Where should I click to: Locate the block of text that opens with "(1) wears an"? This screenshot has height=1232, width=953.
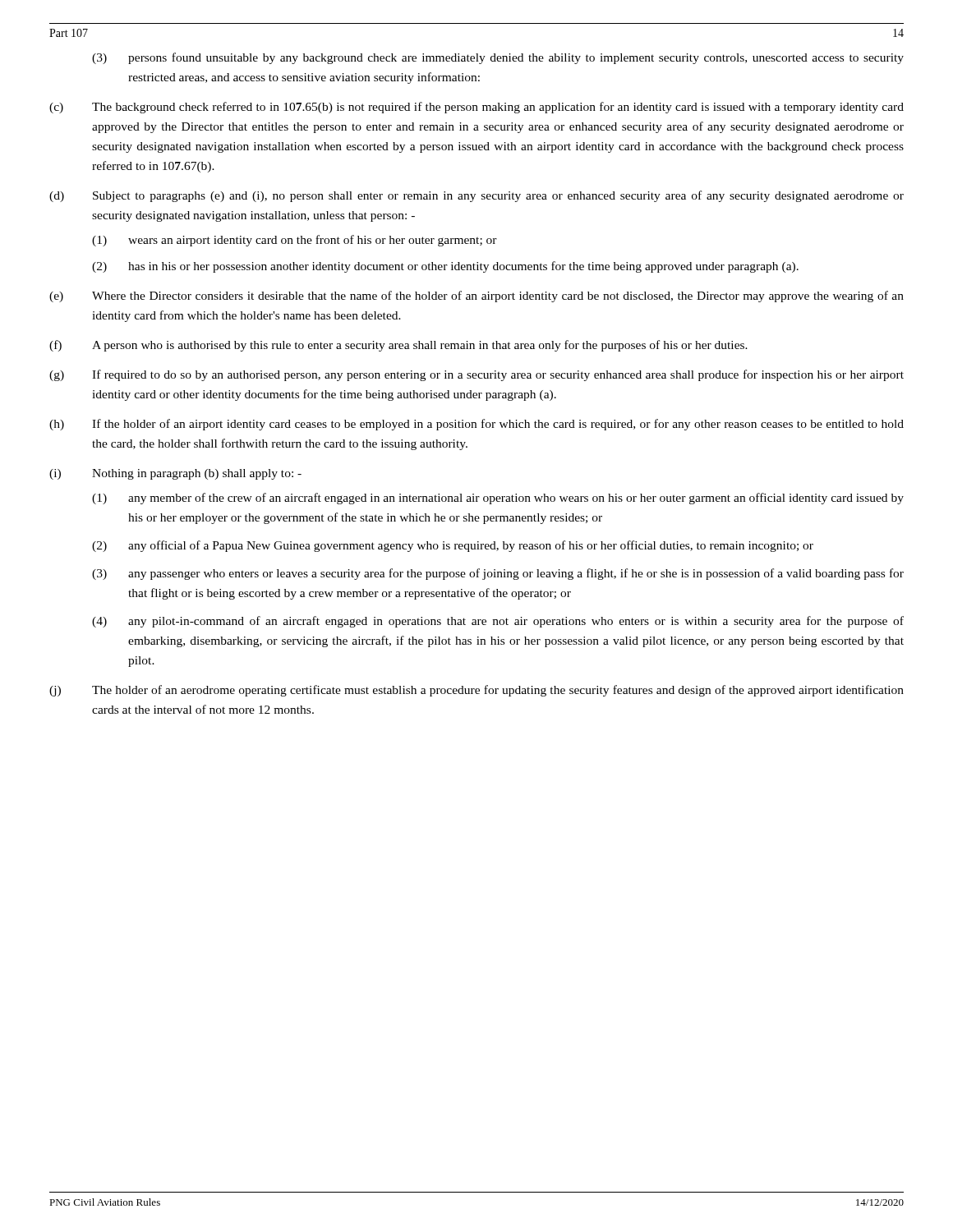[x=498, y=240]
